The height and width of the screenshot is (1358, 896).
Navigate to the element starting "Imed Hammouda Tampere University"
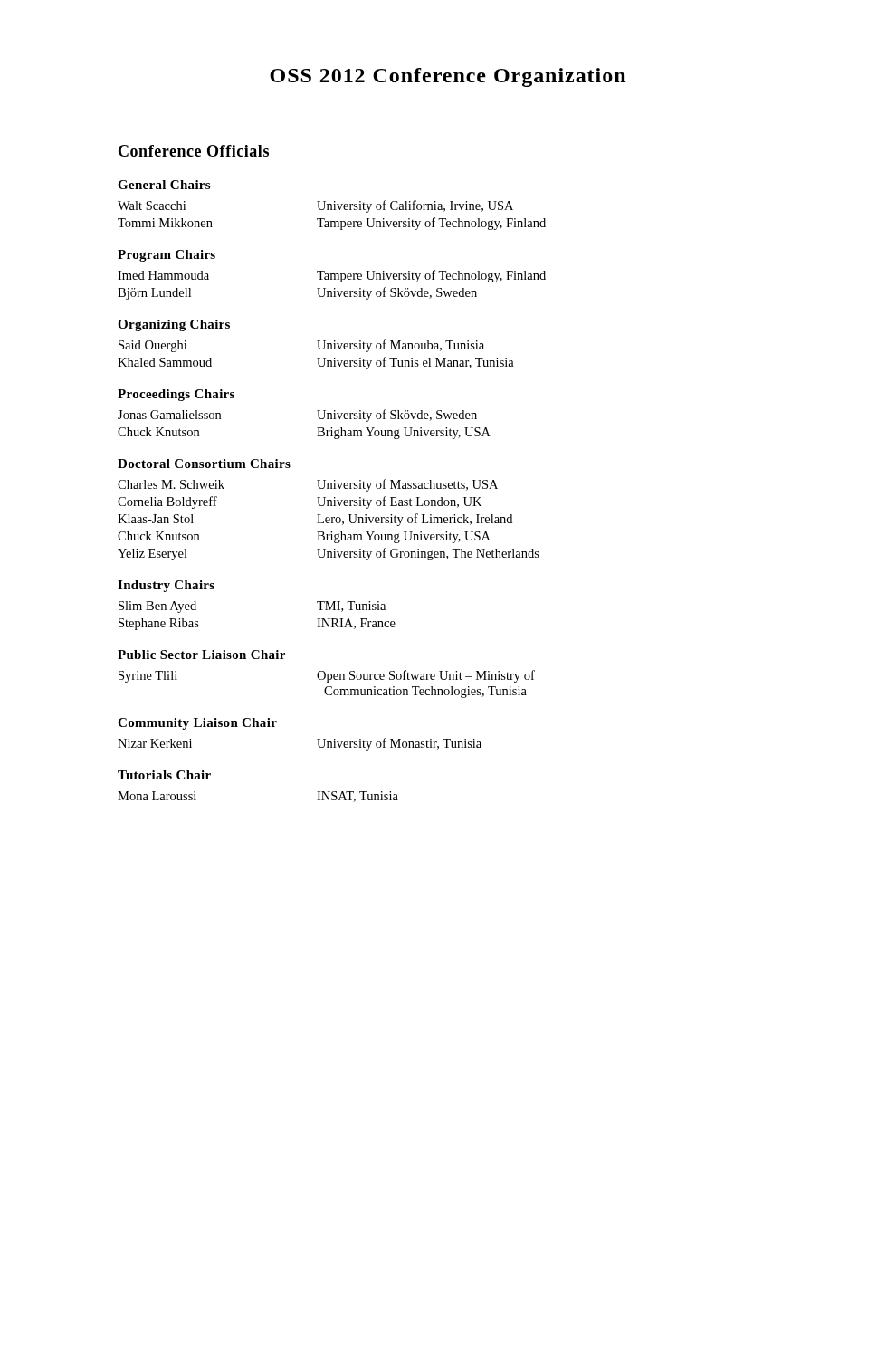click(448, 276)
